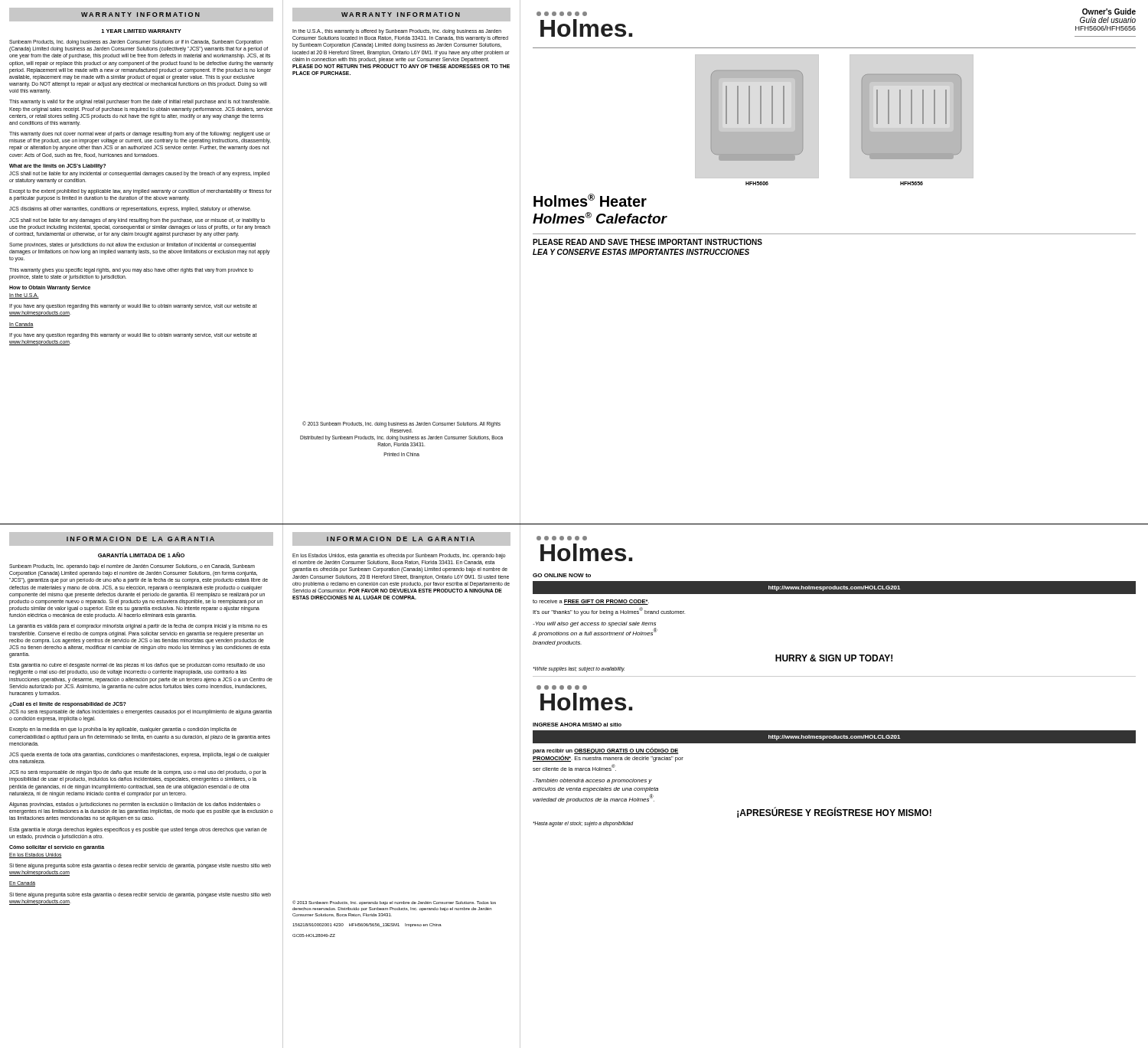Image resolution: width=1148 pixels, height=1048 pixels.
Task: Select the passage starting "You will also get"
Action: [x=595, y=633]
